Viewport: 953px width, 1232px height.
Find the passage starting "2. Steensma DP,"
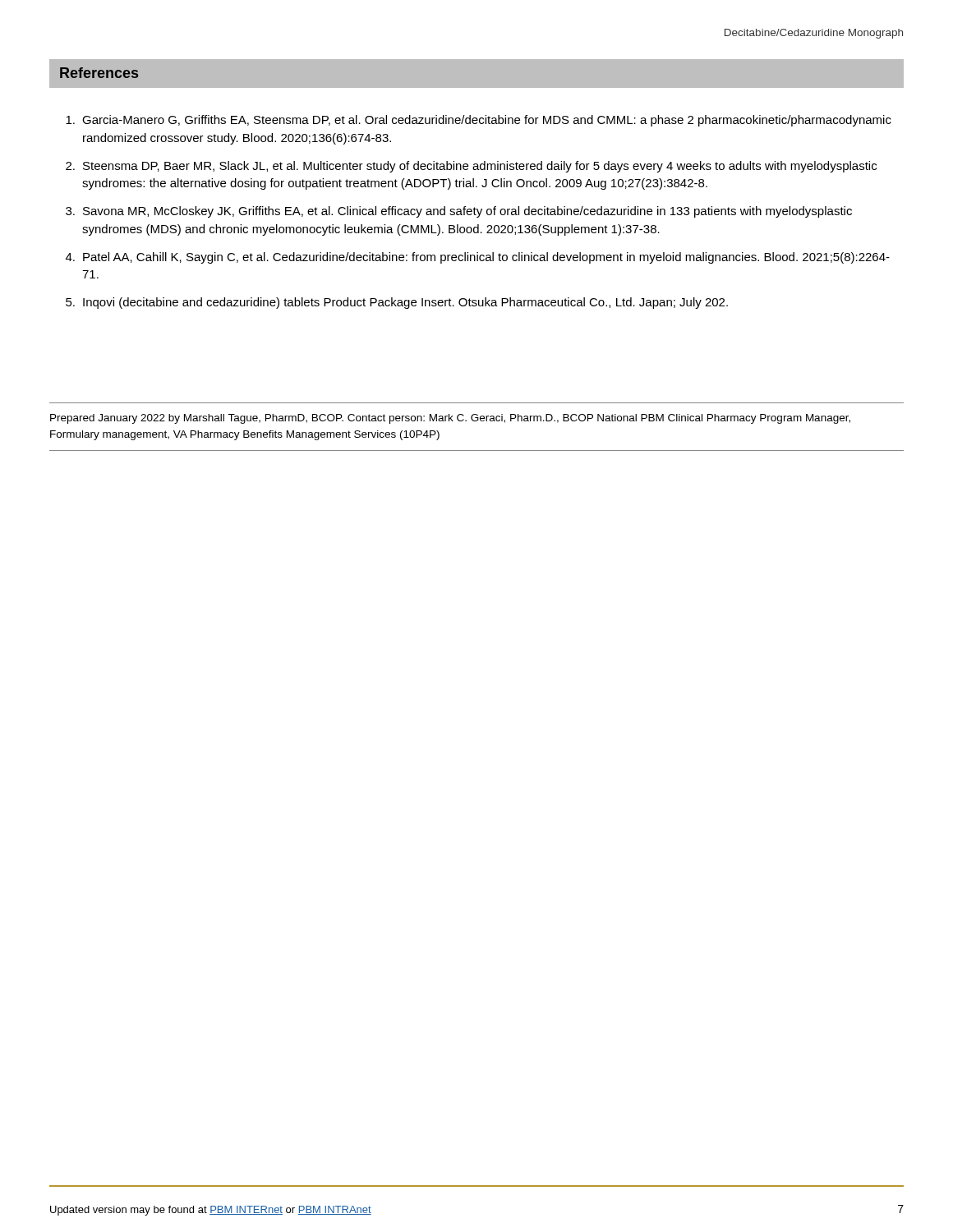coord(476,174)
